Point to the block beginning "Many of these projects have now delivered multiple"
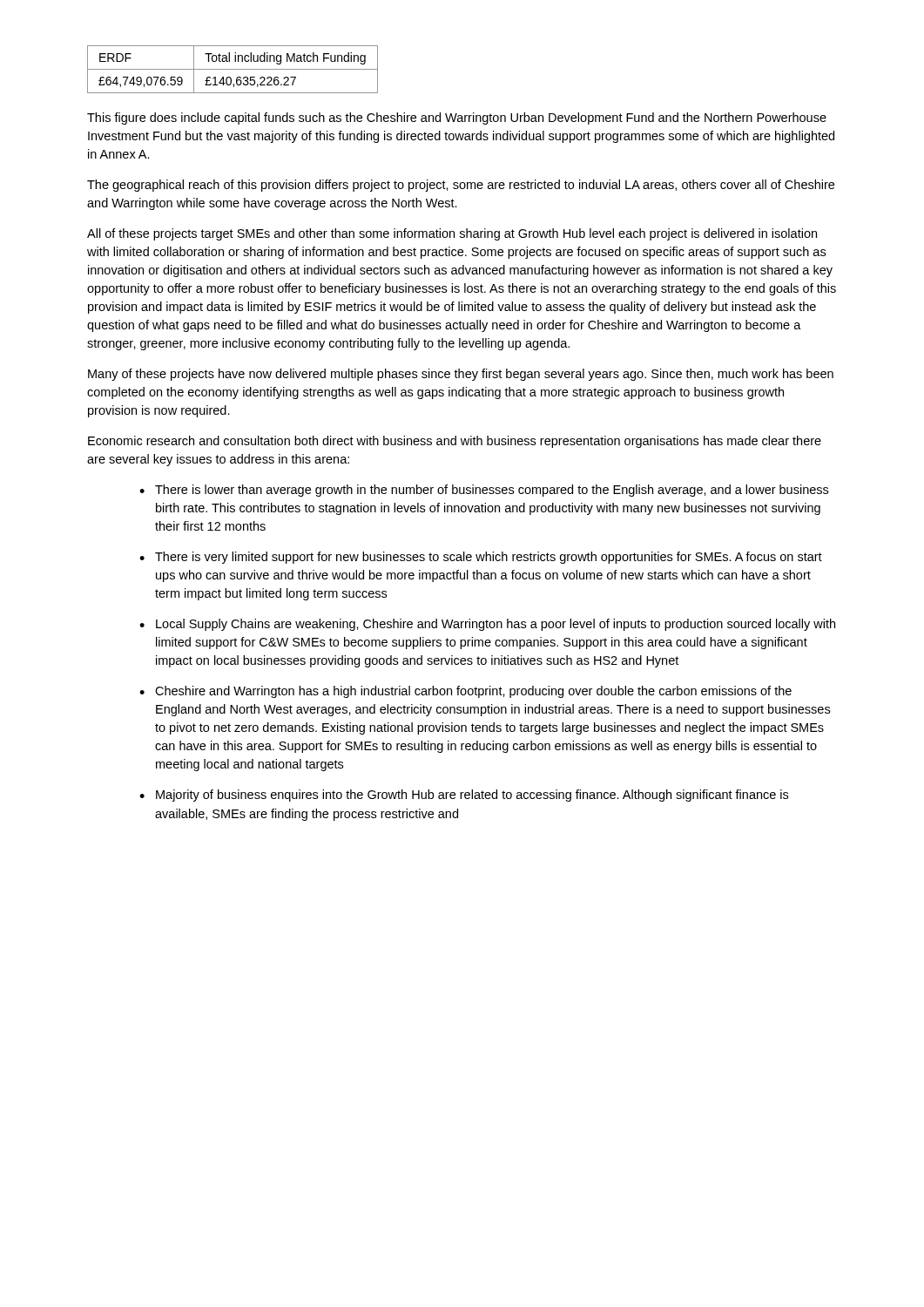 [x=461, y=392]
